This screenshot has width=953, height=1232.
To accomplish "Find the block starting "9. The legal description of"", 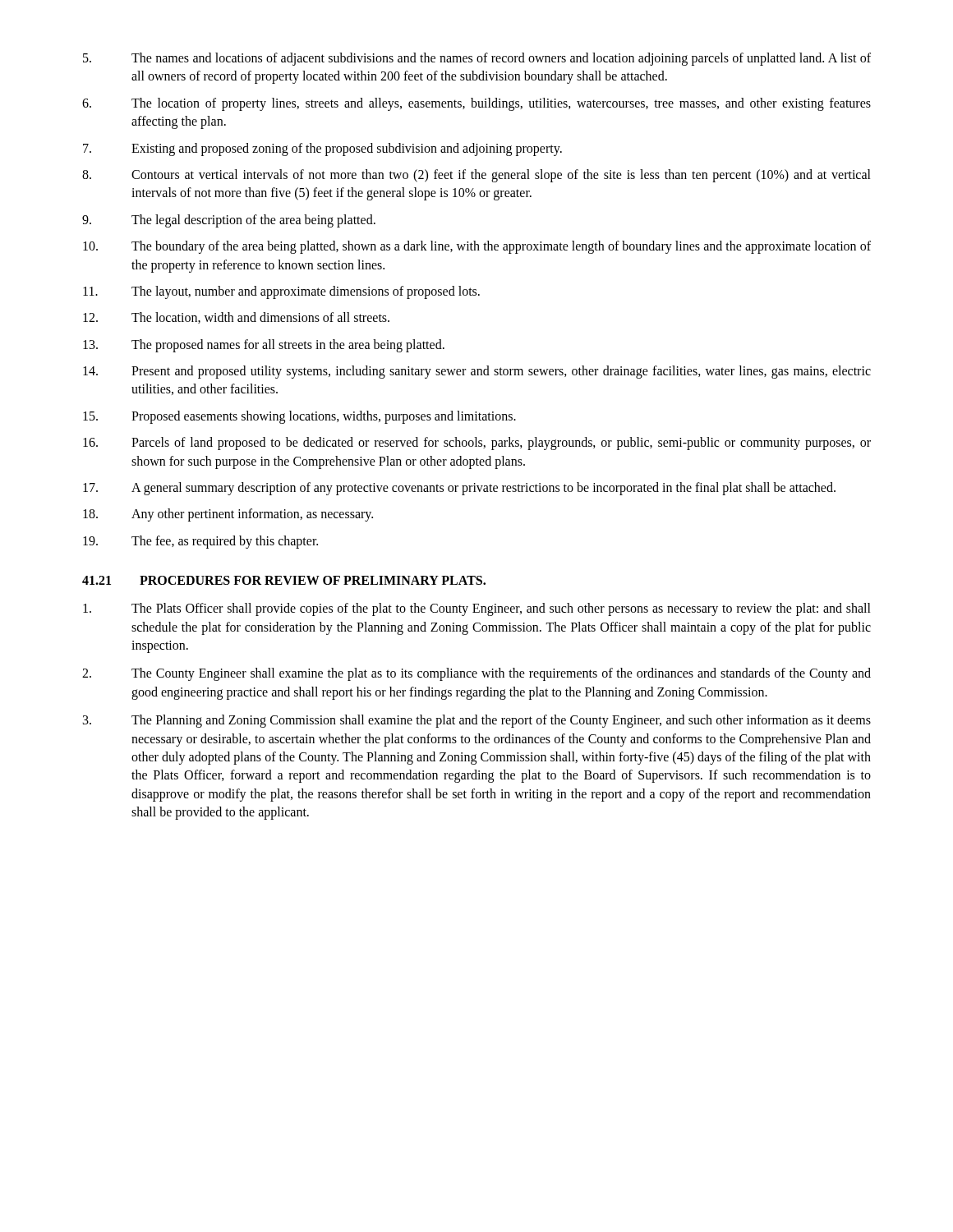I will [229, 221].
